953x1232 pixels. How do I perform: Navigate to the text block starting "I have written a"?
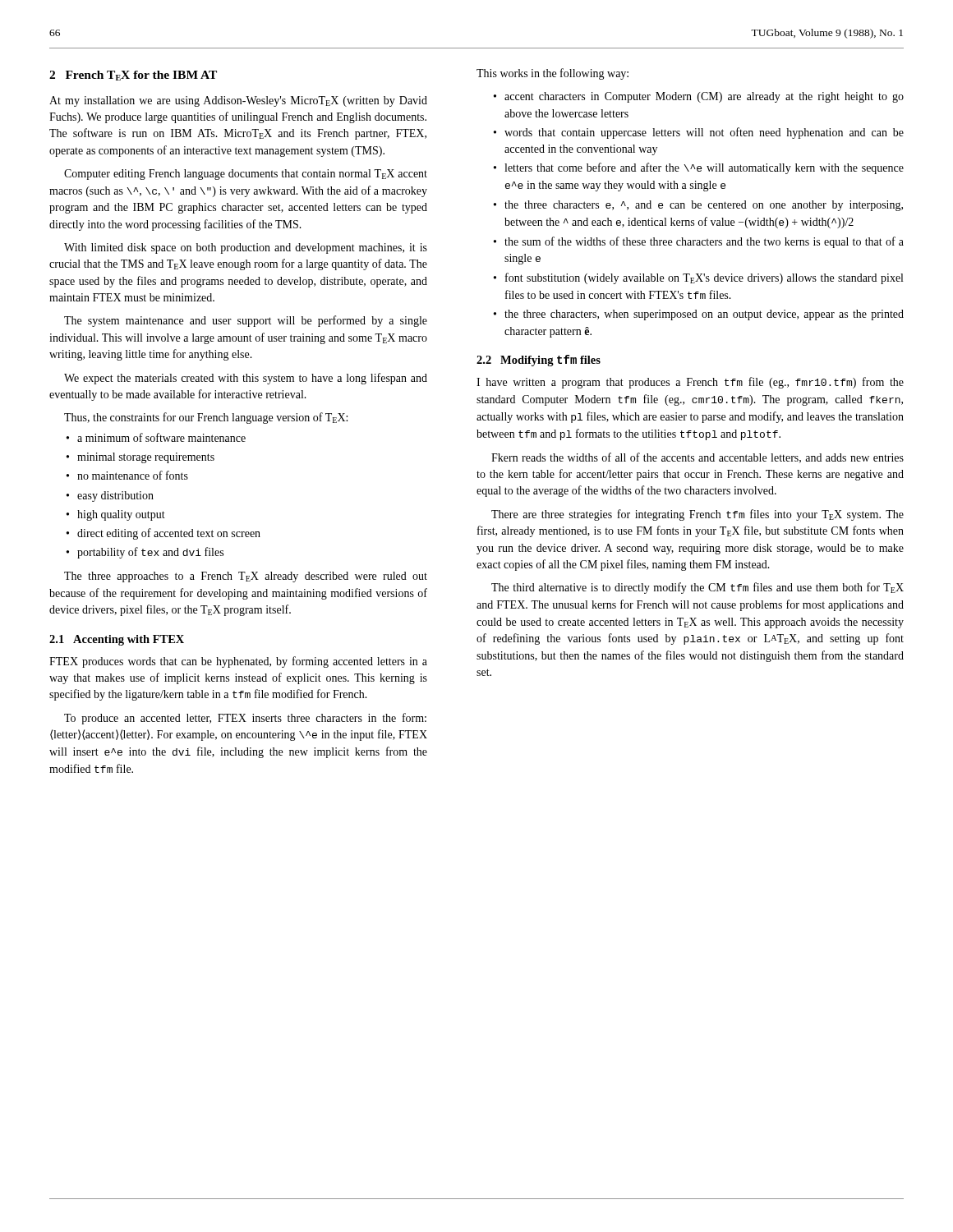coord(690,409)
